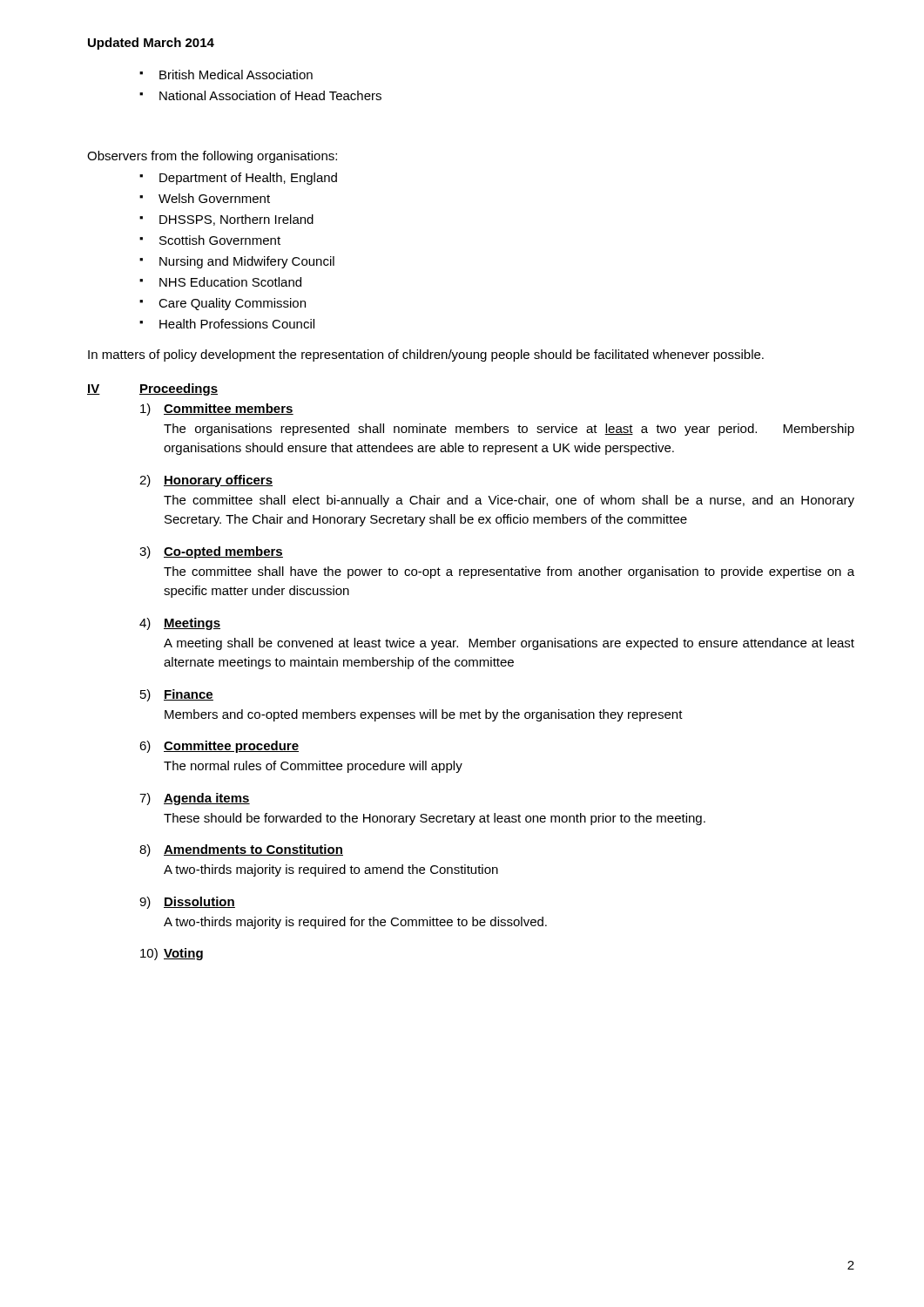Viewport: 924px width, 1307px height.
Task: Select the block starting "NHS Education Scotland"
Action: pyautogui.click(x=220, y=282)
